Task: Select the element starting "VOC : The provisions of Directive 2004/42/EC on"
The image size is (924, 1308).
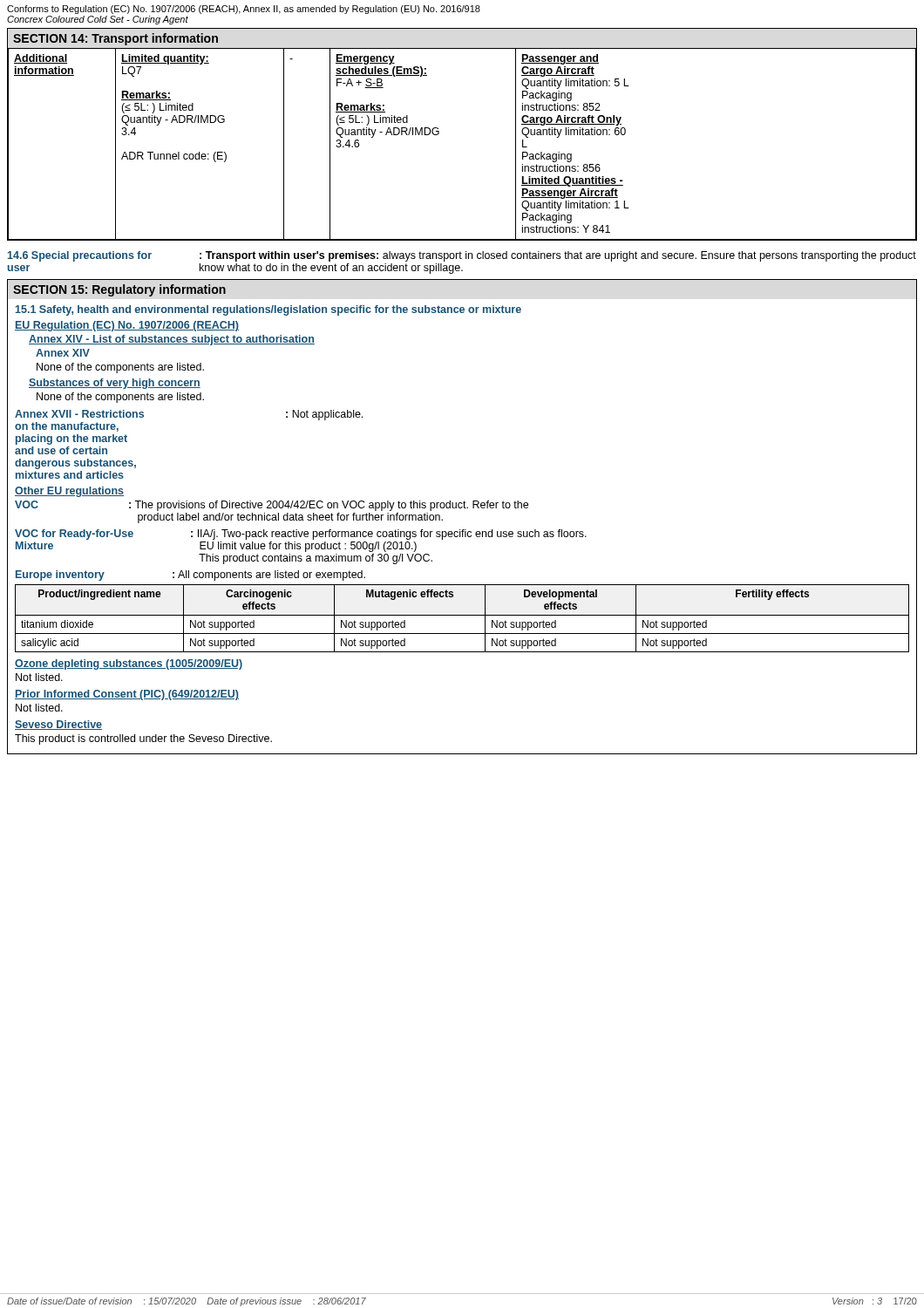Action: pos(272,511)
